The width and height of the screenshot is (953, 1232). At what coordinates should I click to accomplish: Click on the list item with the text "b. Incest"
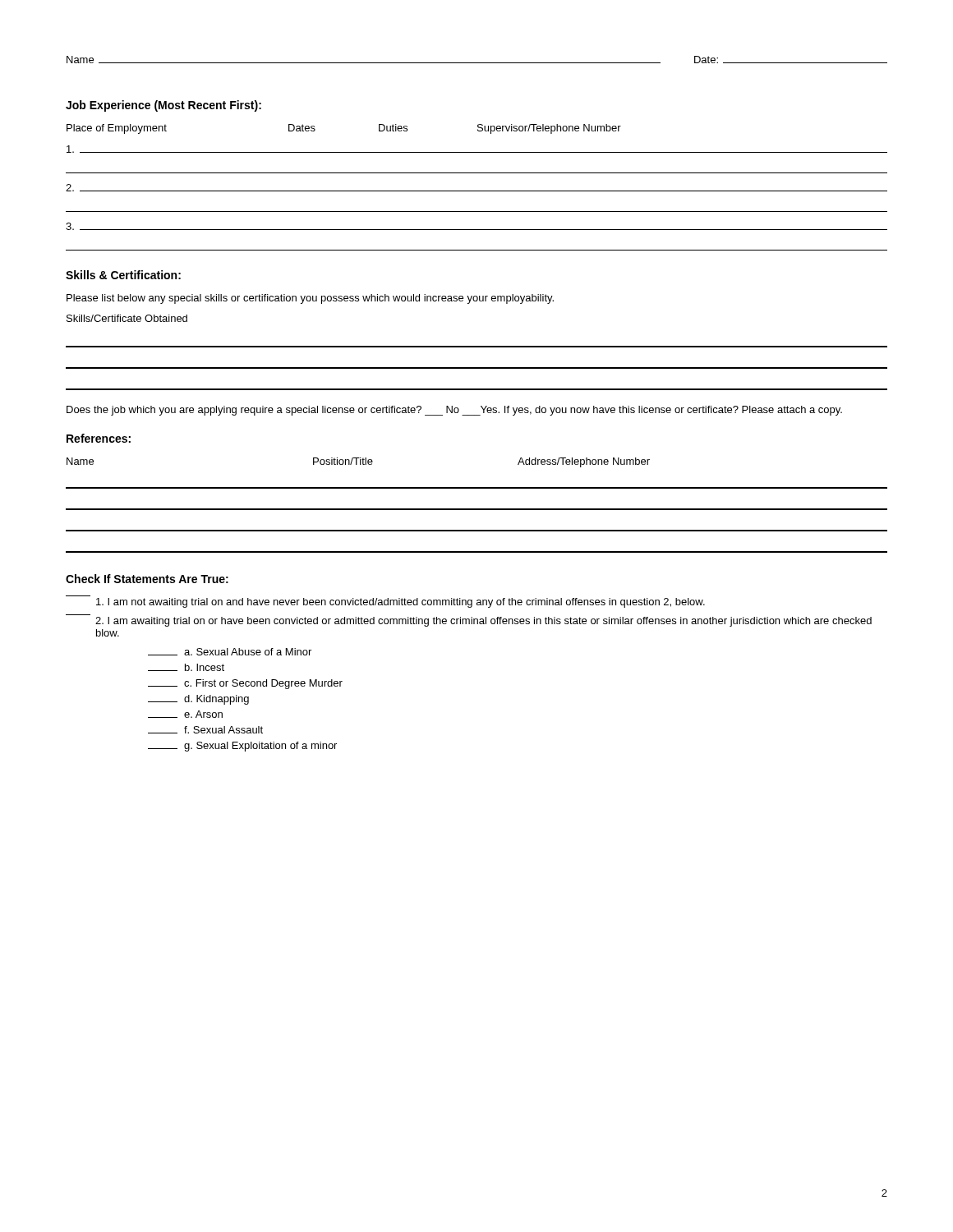(x=186, y=667)
